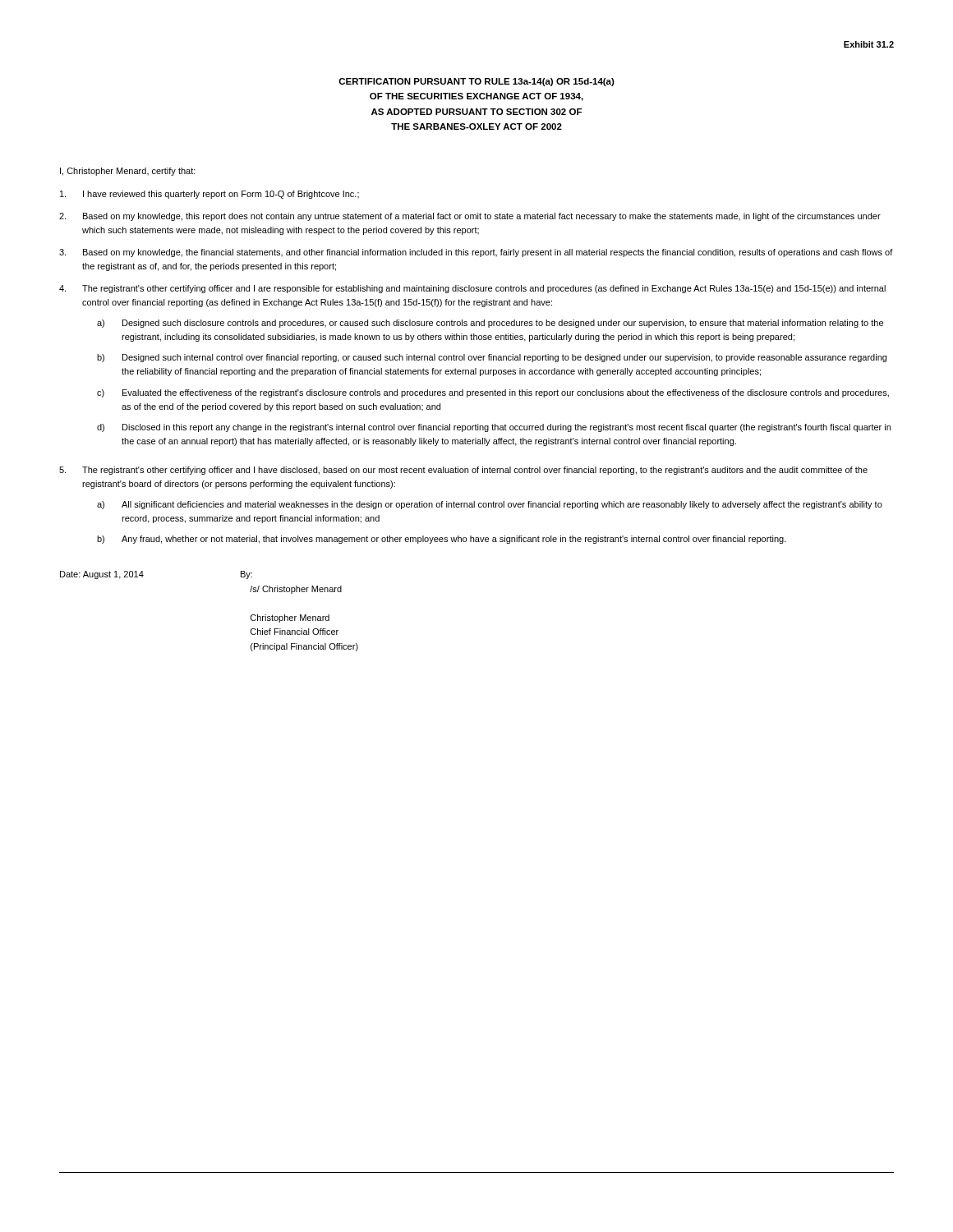Screen dimensions: 1232x953
Task: Click on the passage starting "I have reviewed this quarterly report"
Action: tap(209, 195)
